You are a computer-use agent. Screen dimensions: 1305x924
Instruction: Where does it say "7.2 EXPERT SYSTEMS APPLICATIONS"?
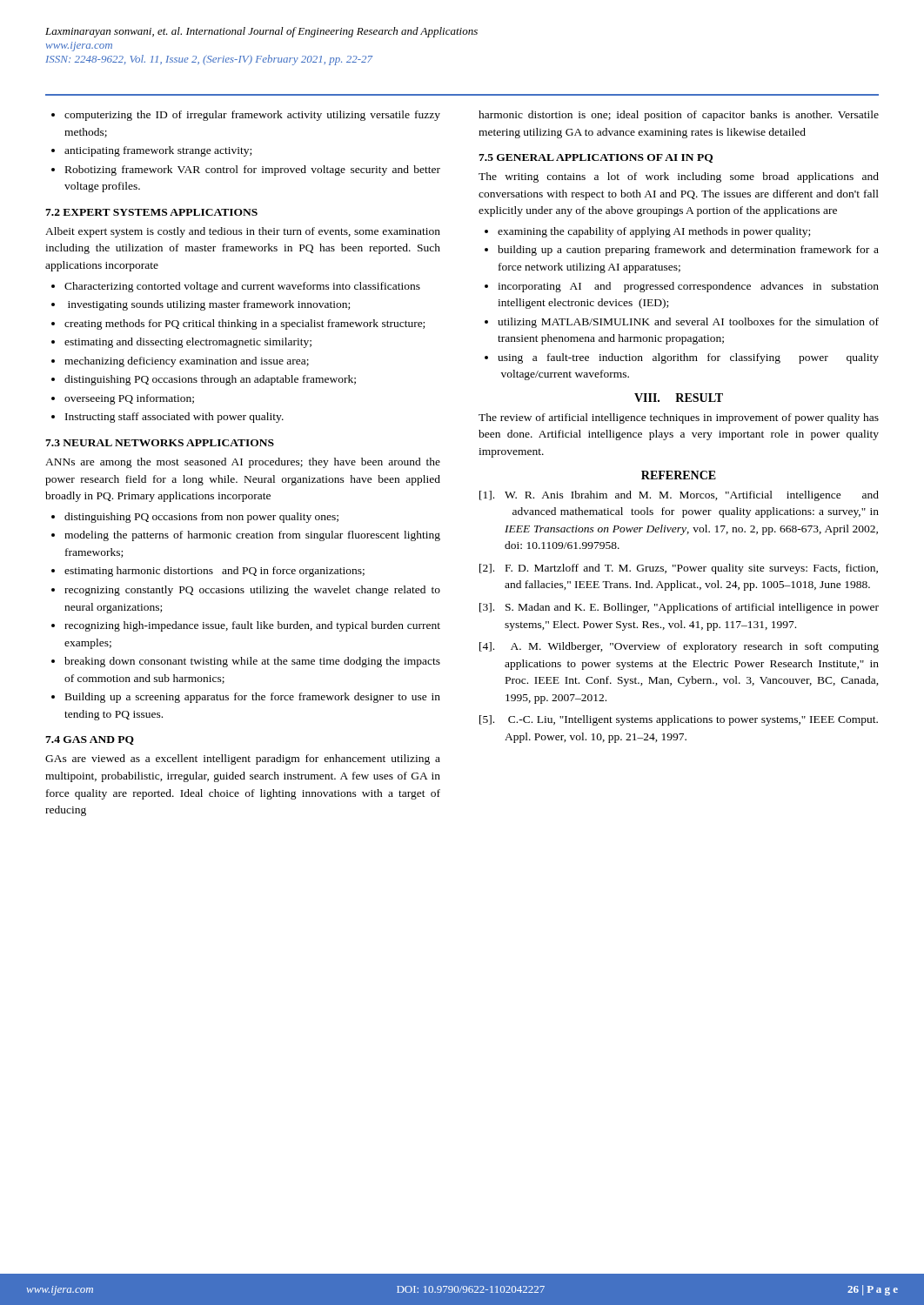coord(152,212)
